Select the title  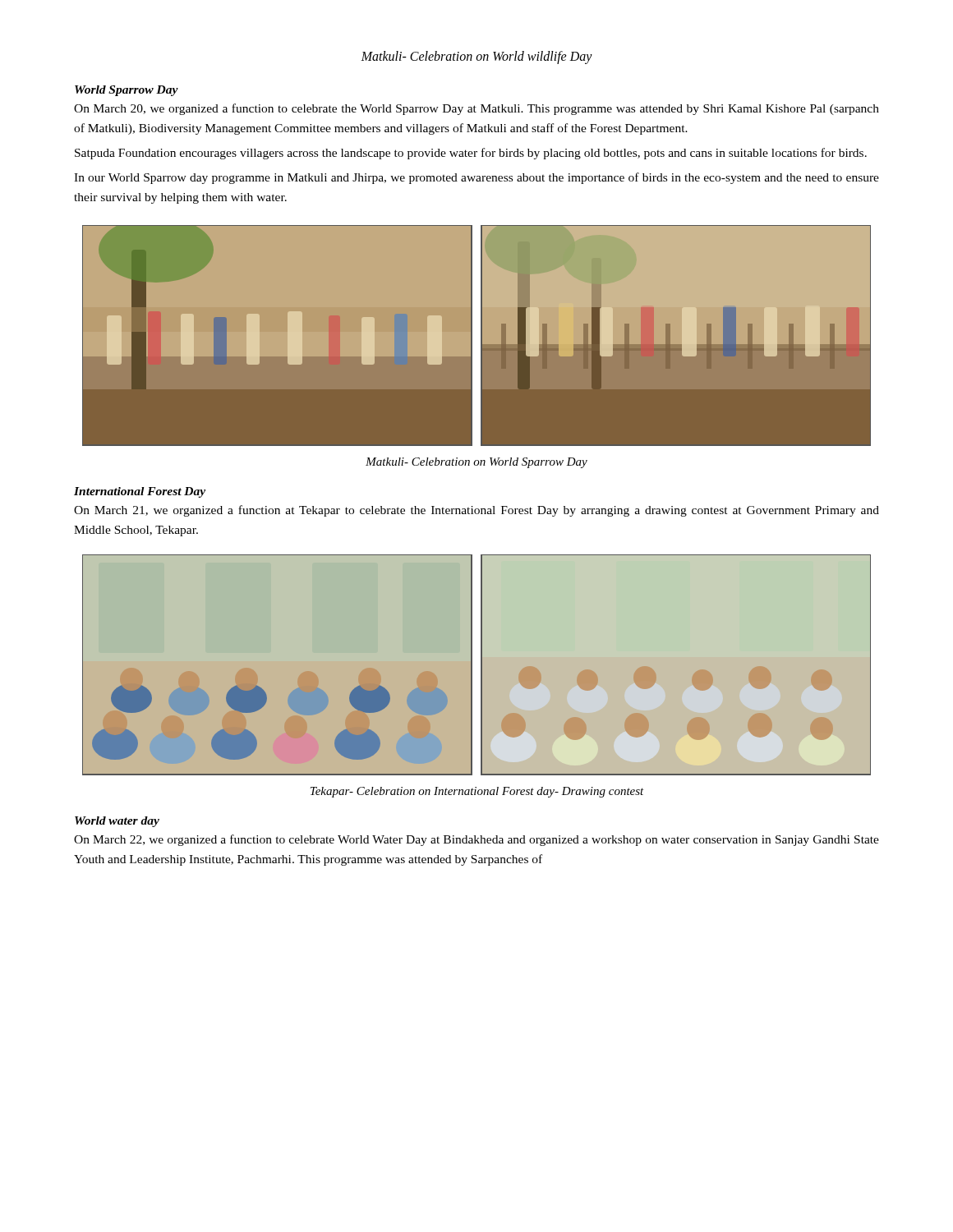476,56
